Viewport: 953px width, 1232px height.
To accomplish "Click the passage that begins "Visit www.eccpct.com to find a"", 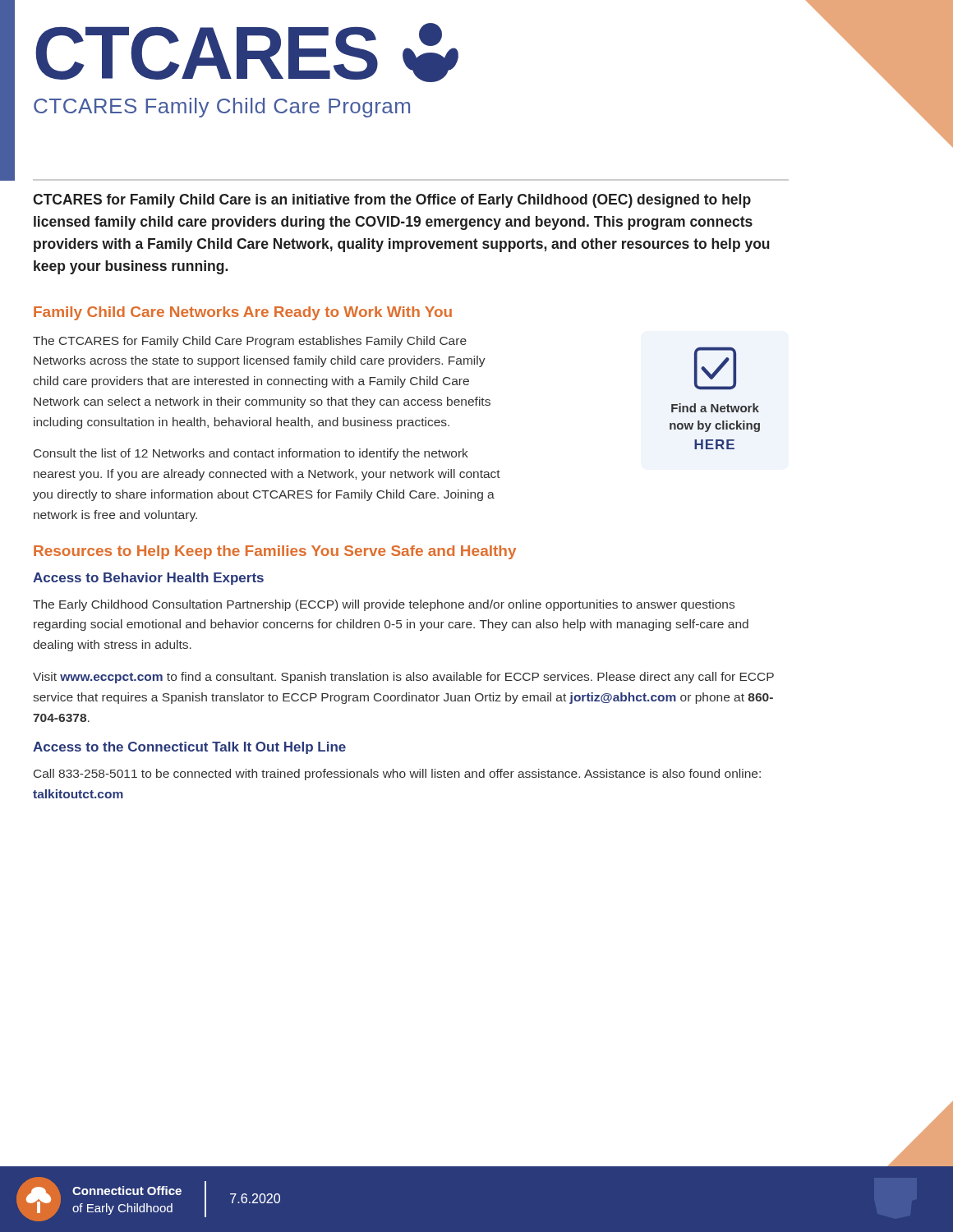I will coord(411,698).
